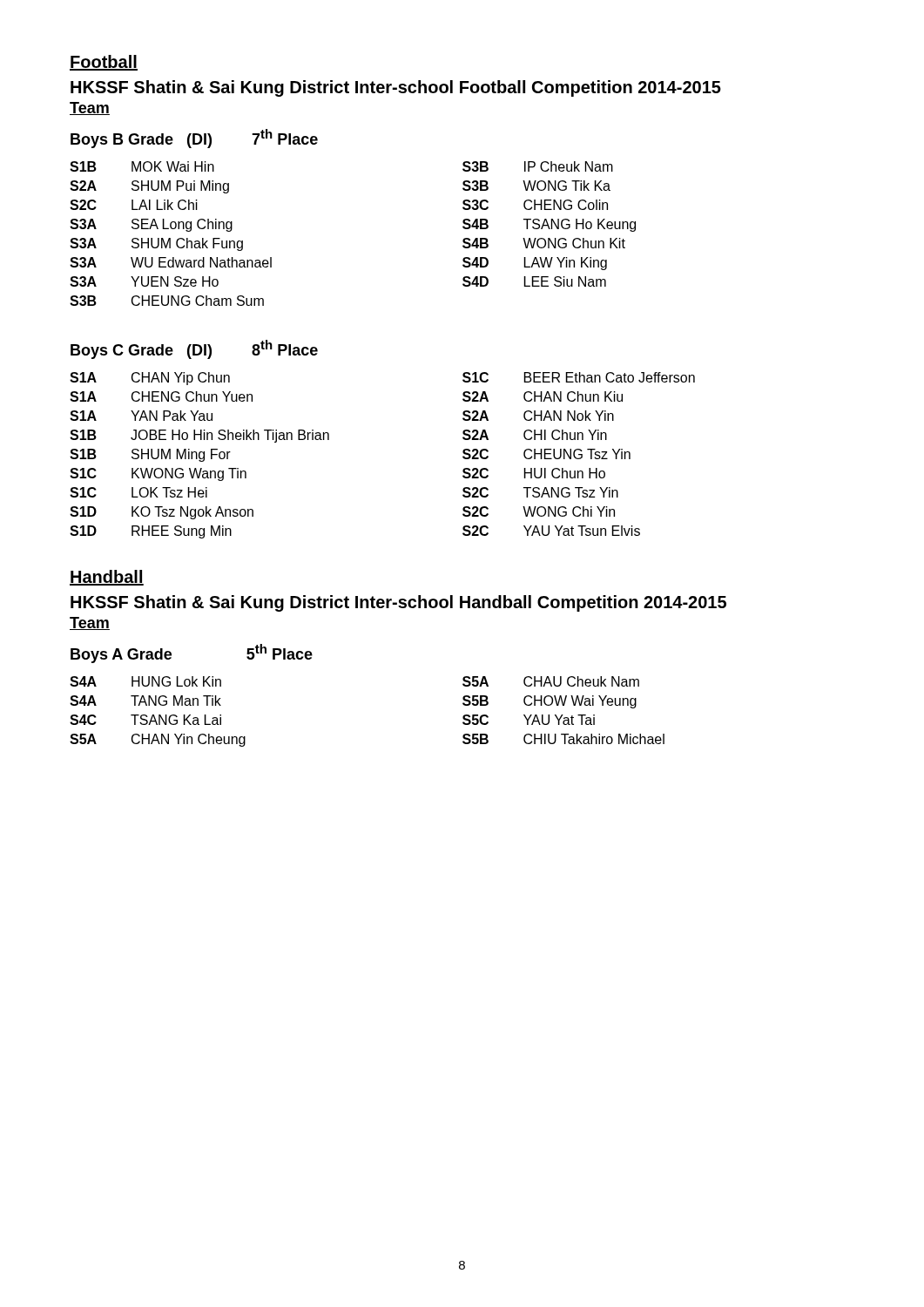Find the region starting "S2ACHAN Nok Yin"
The height and width of the screenshot is (1307, 924).
tap(538, 416)
